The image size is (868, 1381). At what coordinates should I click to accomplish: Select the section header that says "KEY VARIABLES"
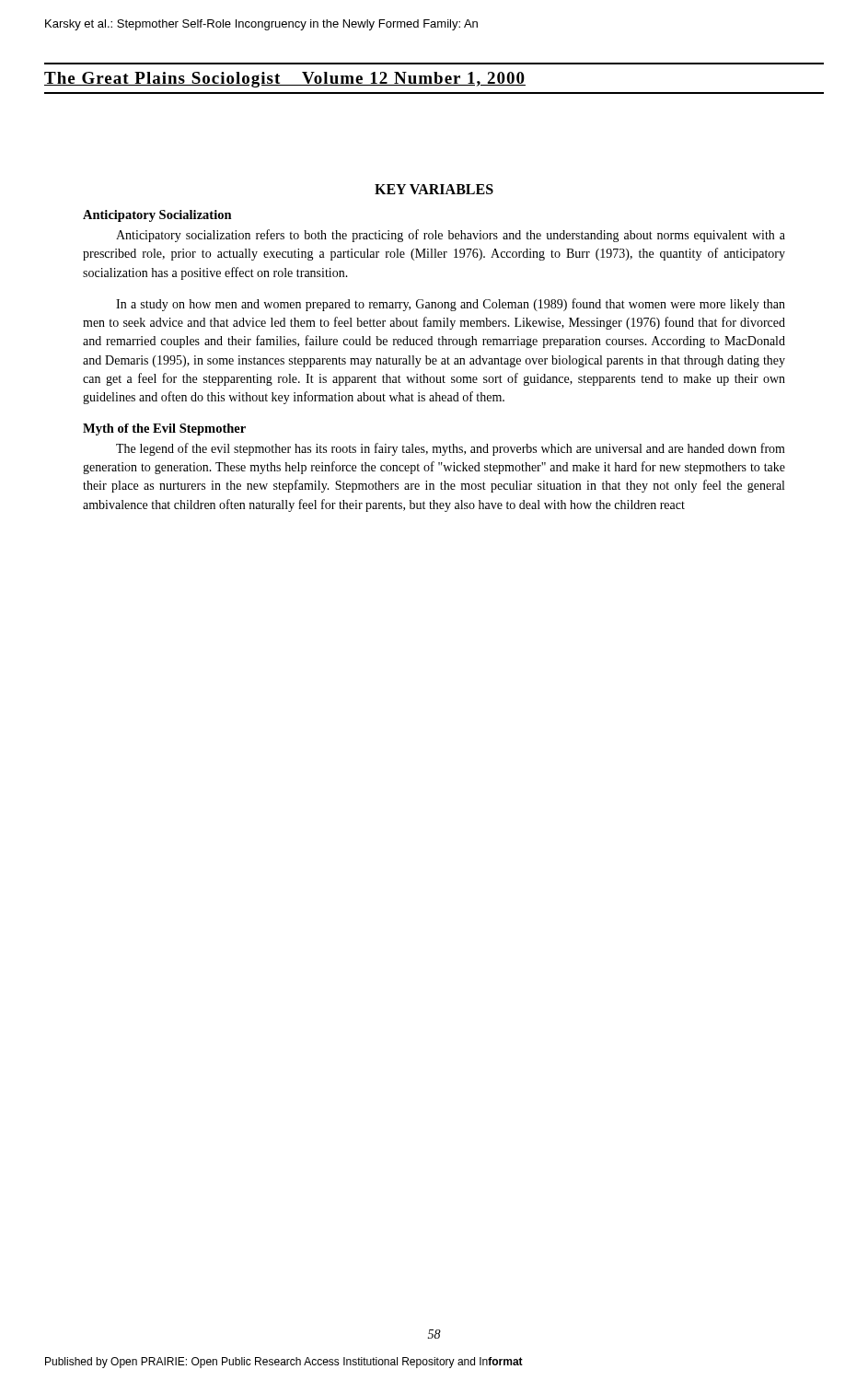click(x=434, y=189)
